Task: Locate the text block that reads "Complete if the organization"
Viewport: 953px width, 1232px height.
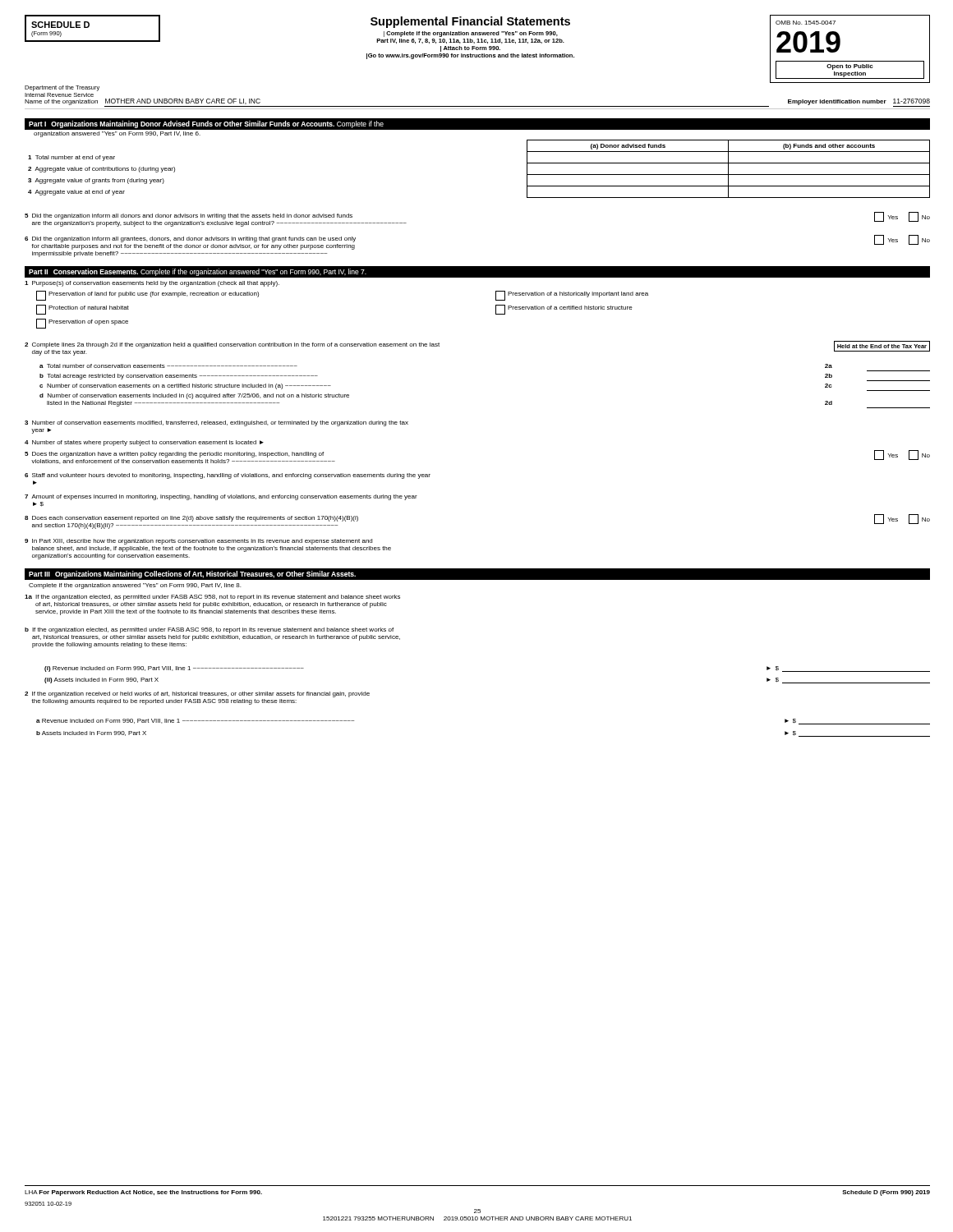Action: [x=135, y=585]
